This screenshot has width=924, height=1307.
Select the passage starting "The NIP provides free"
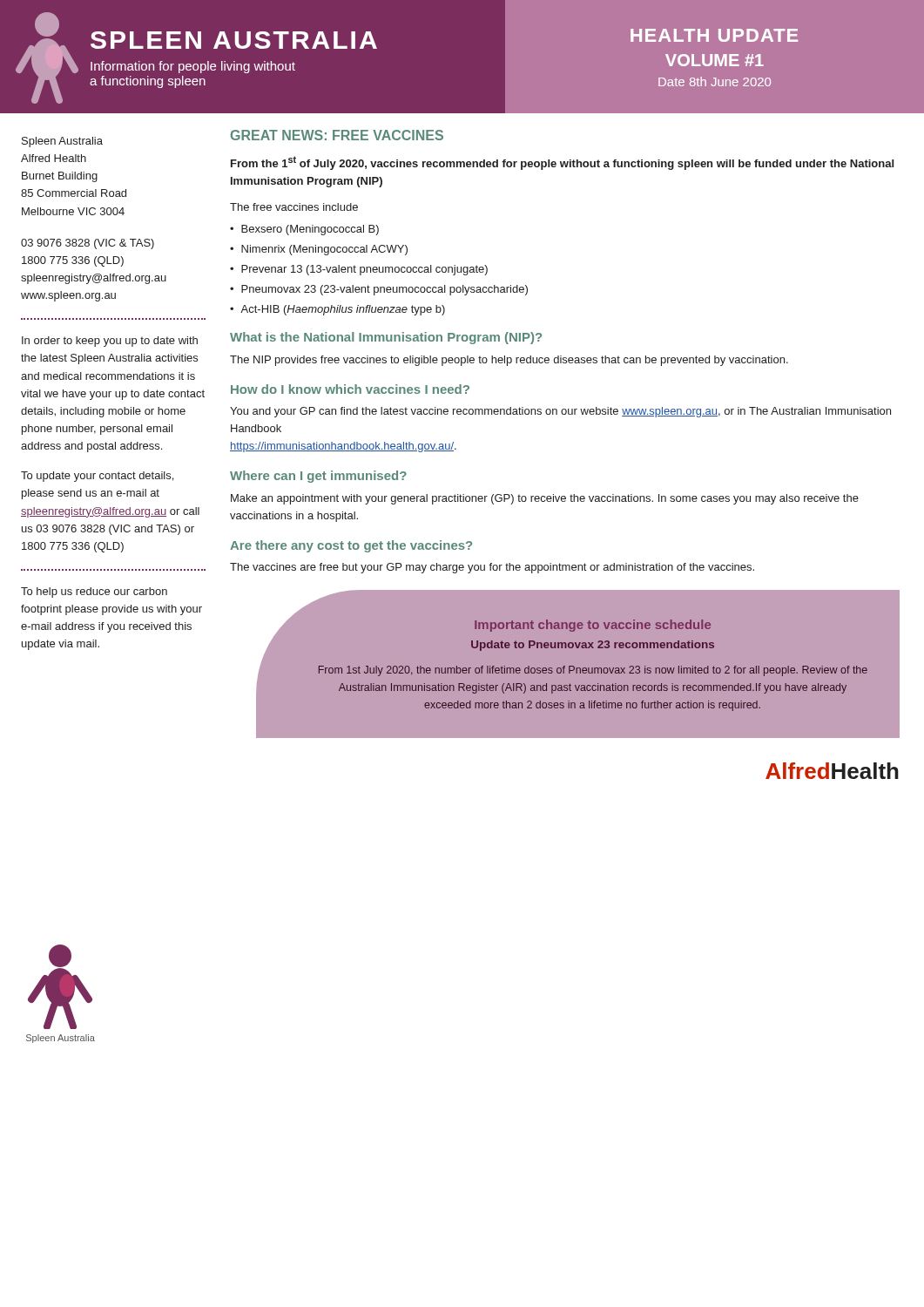tap(509, 359)
